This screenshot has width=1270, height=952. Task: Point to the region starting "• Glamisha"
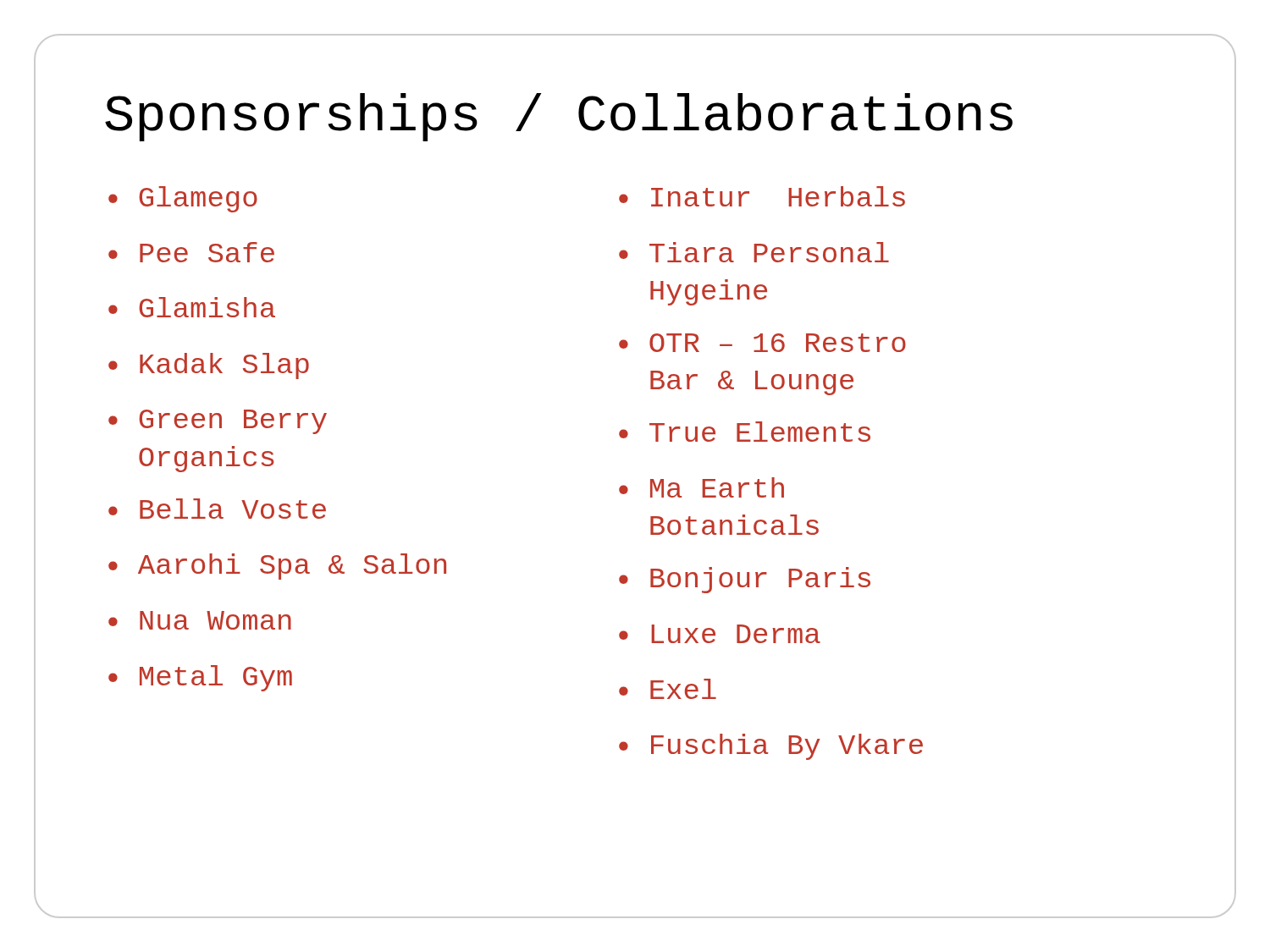coord(190,311)
